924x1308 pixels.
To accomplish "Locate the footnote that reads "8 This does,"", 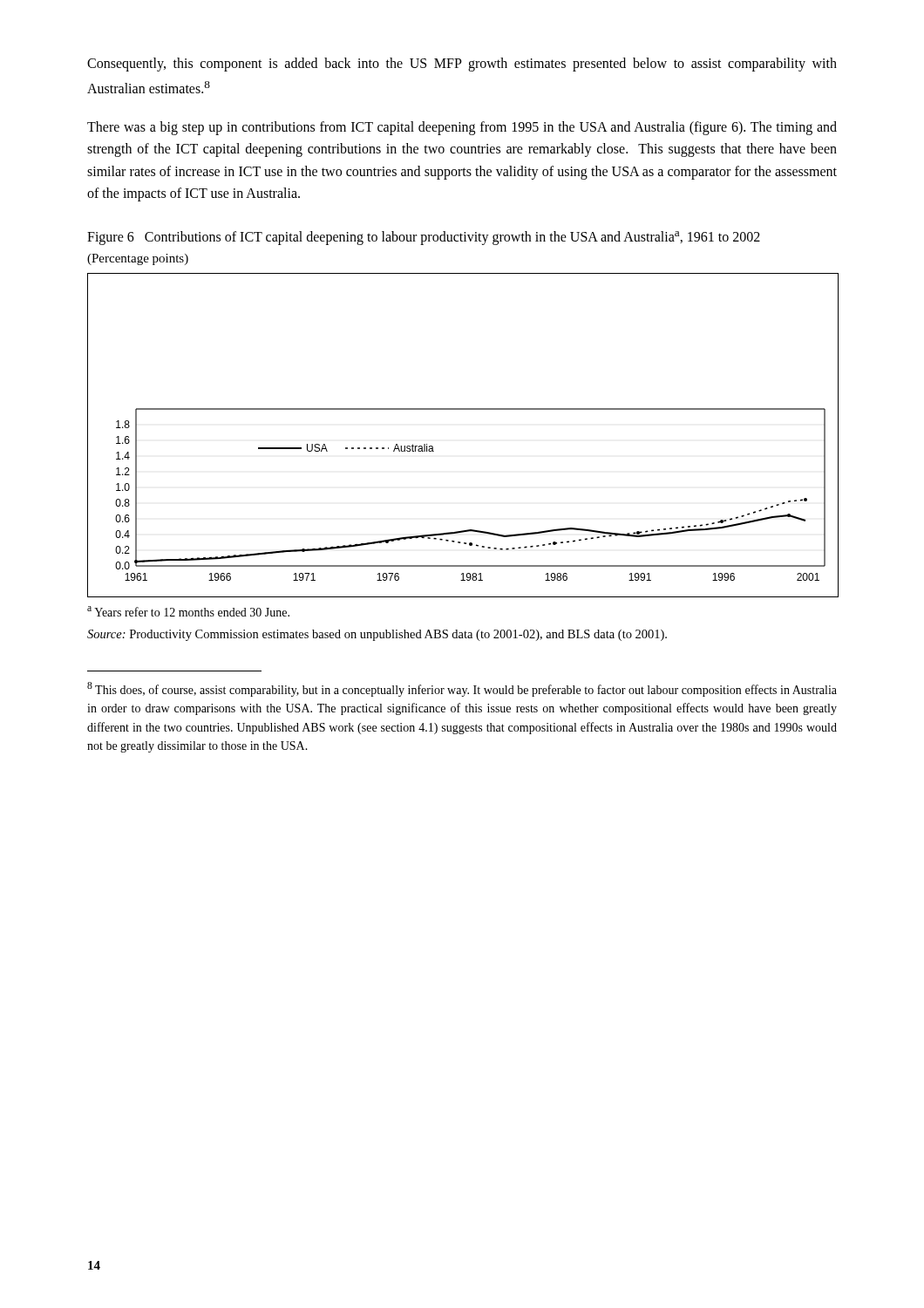I will 462,716.
